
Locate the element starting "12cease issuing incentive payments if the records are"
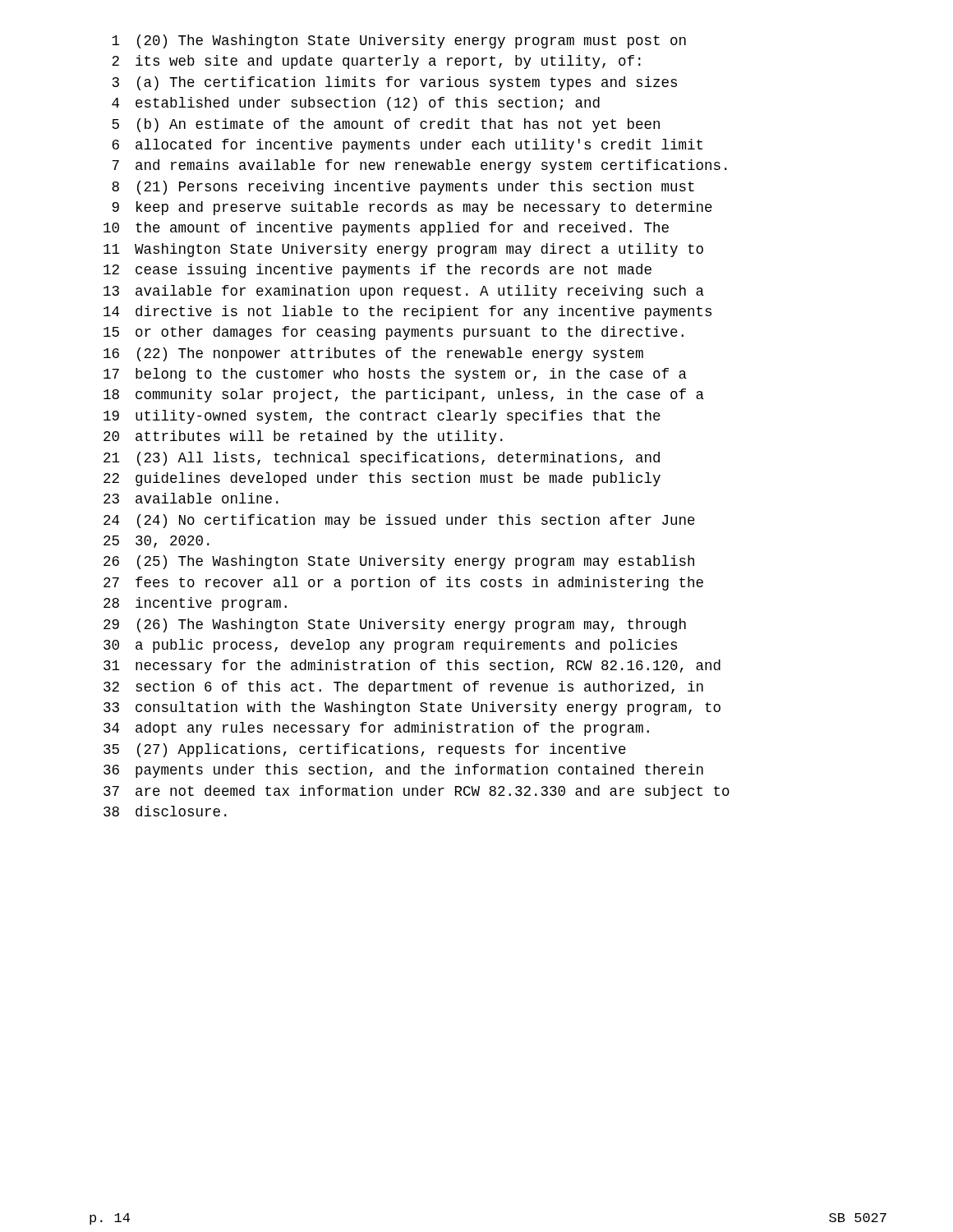click(488, 271)
